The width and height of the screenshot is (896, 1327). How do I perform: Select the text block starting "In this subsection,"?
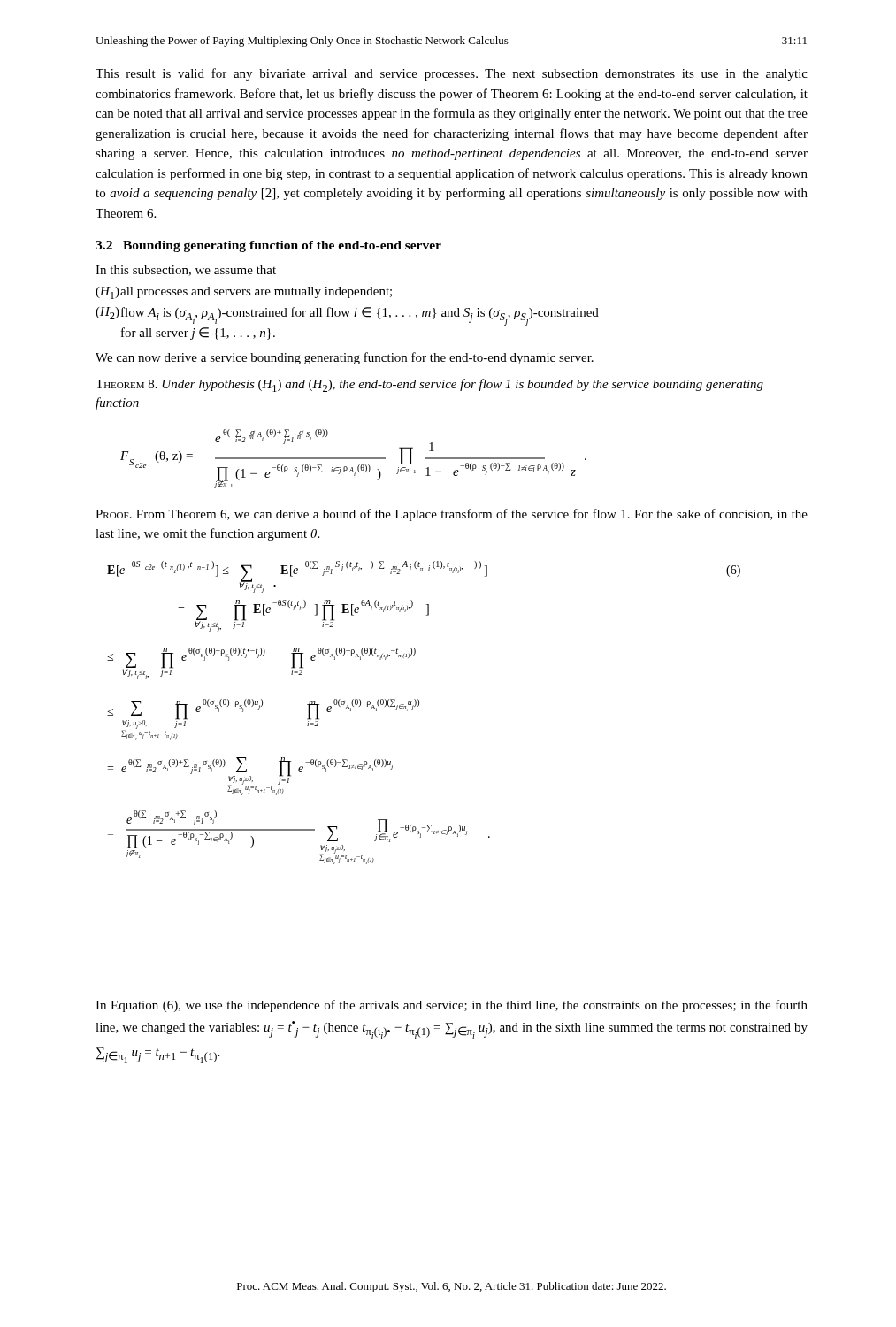coord(186,271)
